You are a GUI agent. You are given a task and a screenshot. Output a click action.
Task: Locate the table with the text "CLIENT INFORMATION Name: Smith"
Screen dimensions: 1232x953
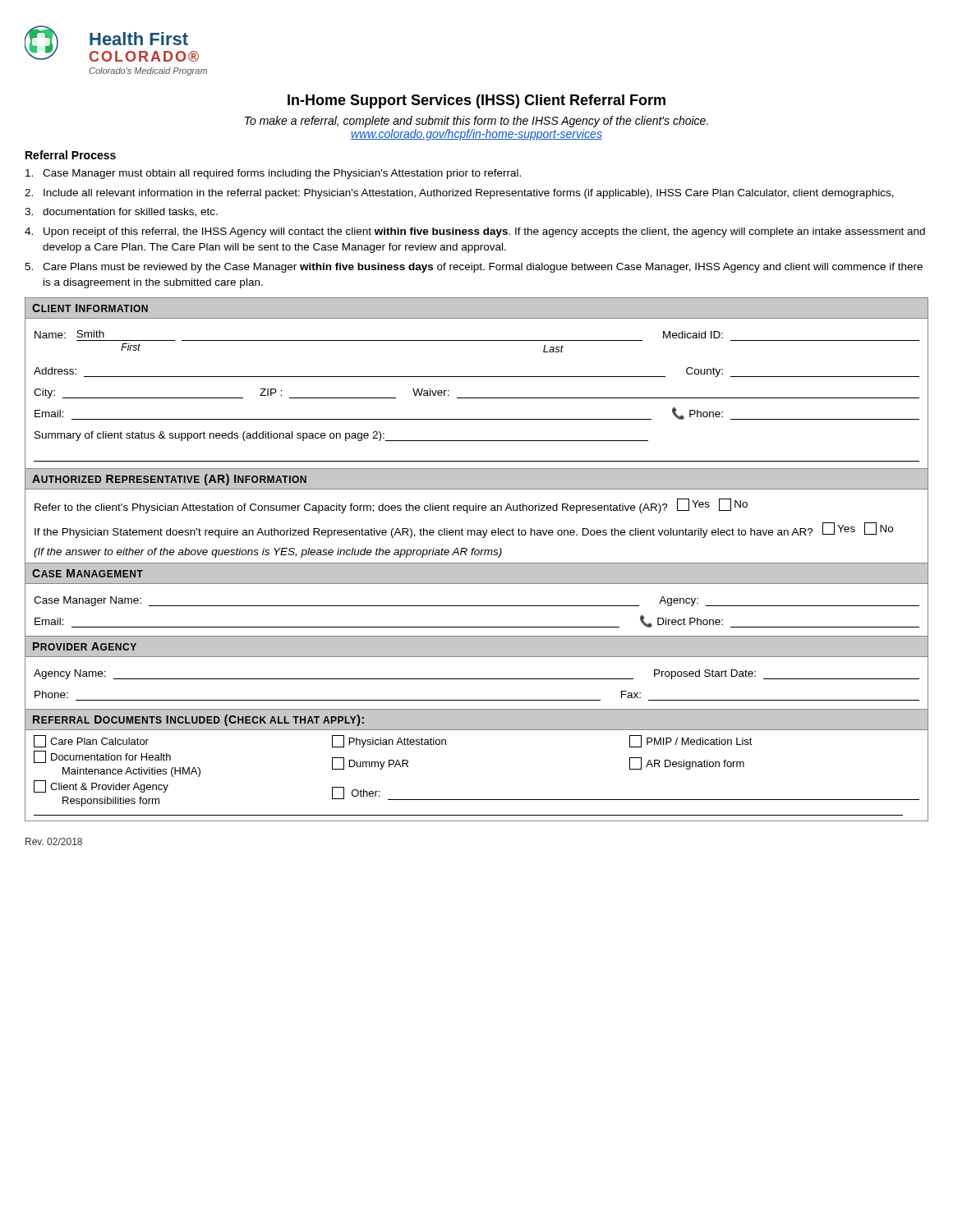click(476, 383)
